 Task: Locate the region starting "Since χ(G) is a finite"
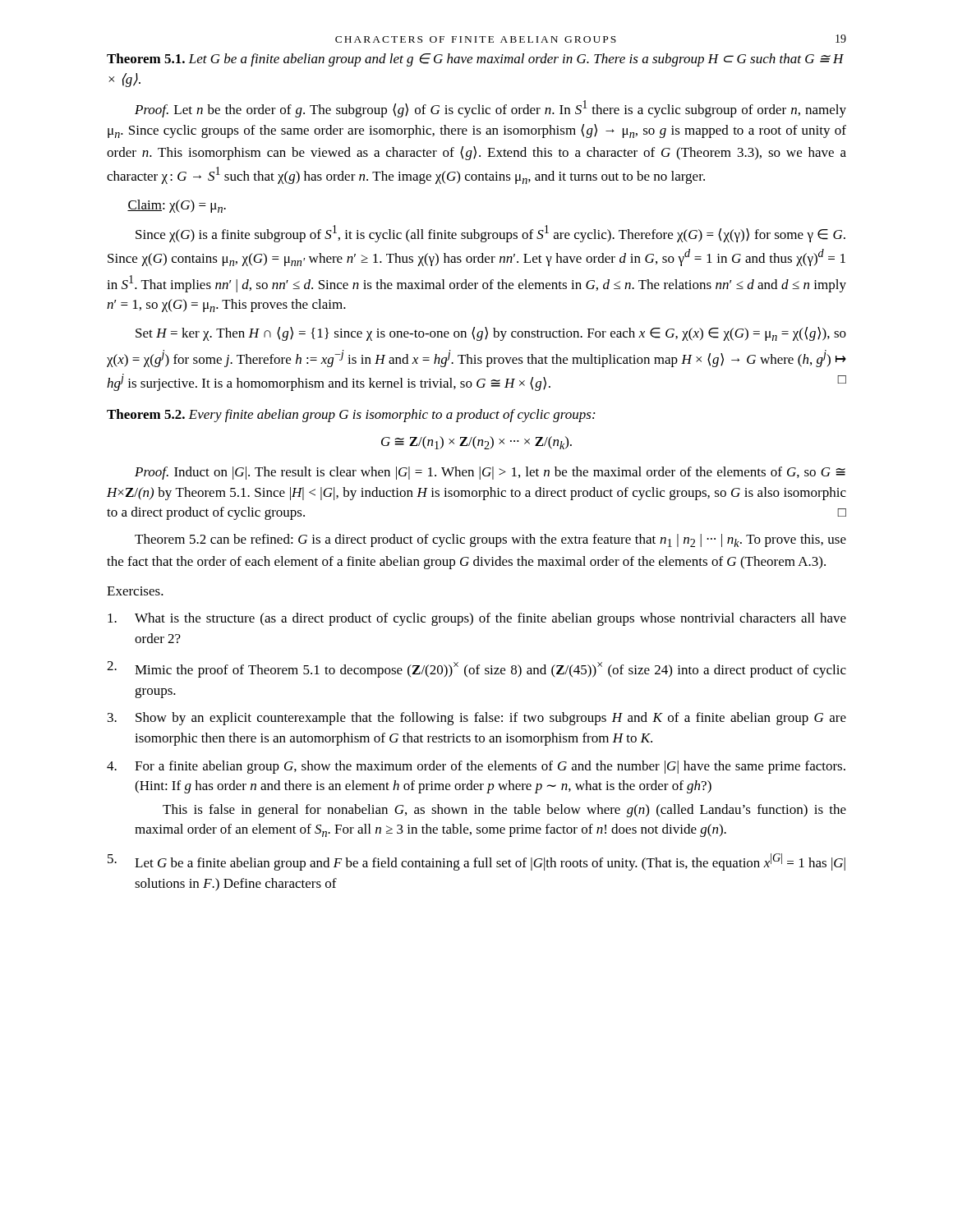pyautogui.click(x=476, y=269)
